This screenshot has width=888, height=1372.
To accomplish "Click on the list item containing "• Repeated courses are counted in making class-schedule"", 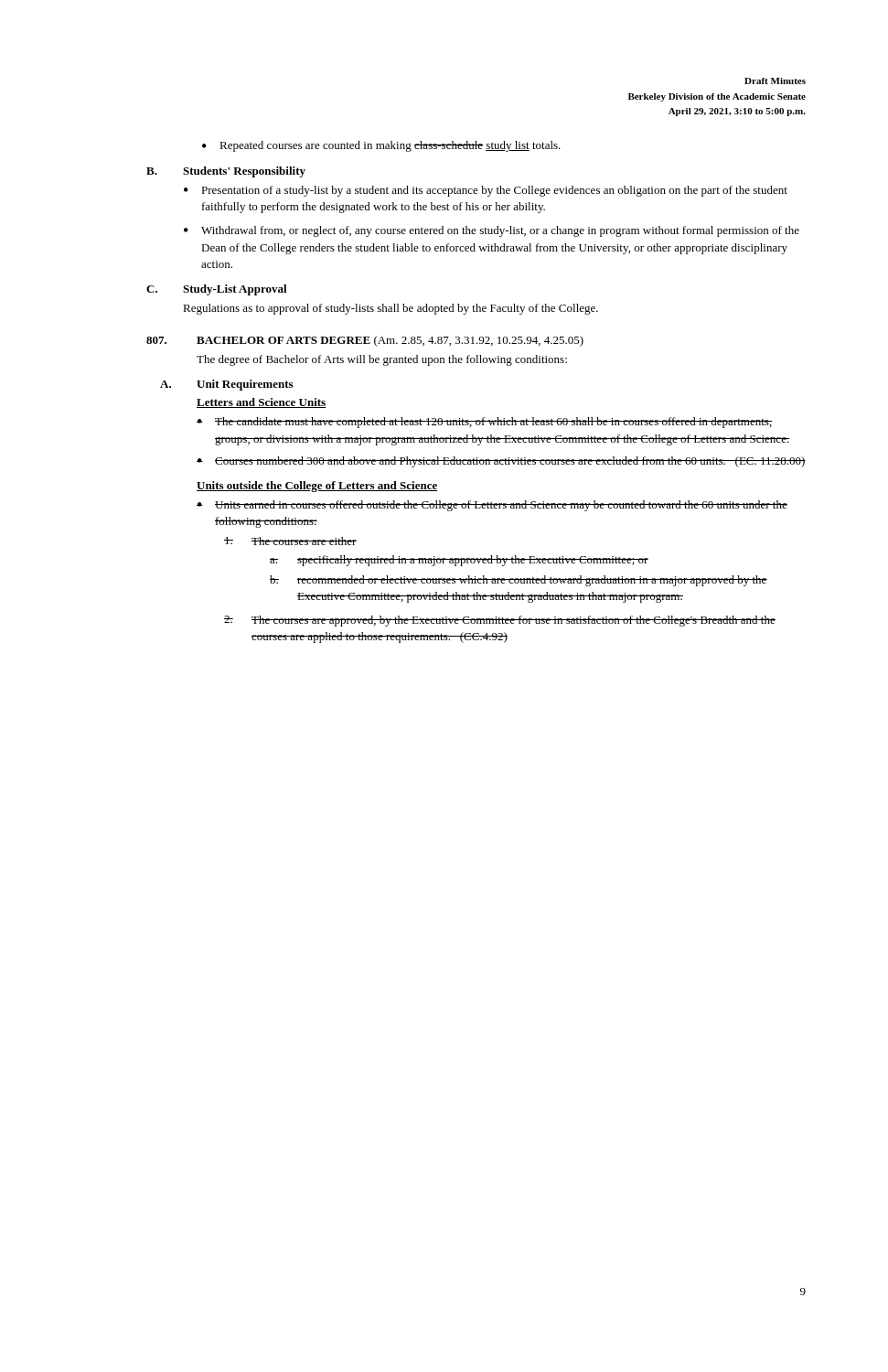I will click(x=503, y=146).
